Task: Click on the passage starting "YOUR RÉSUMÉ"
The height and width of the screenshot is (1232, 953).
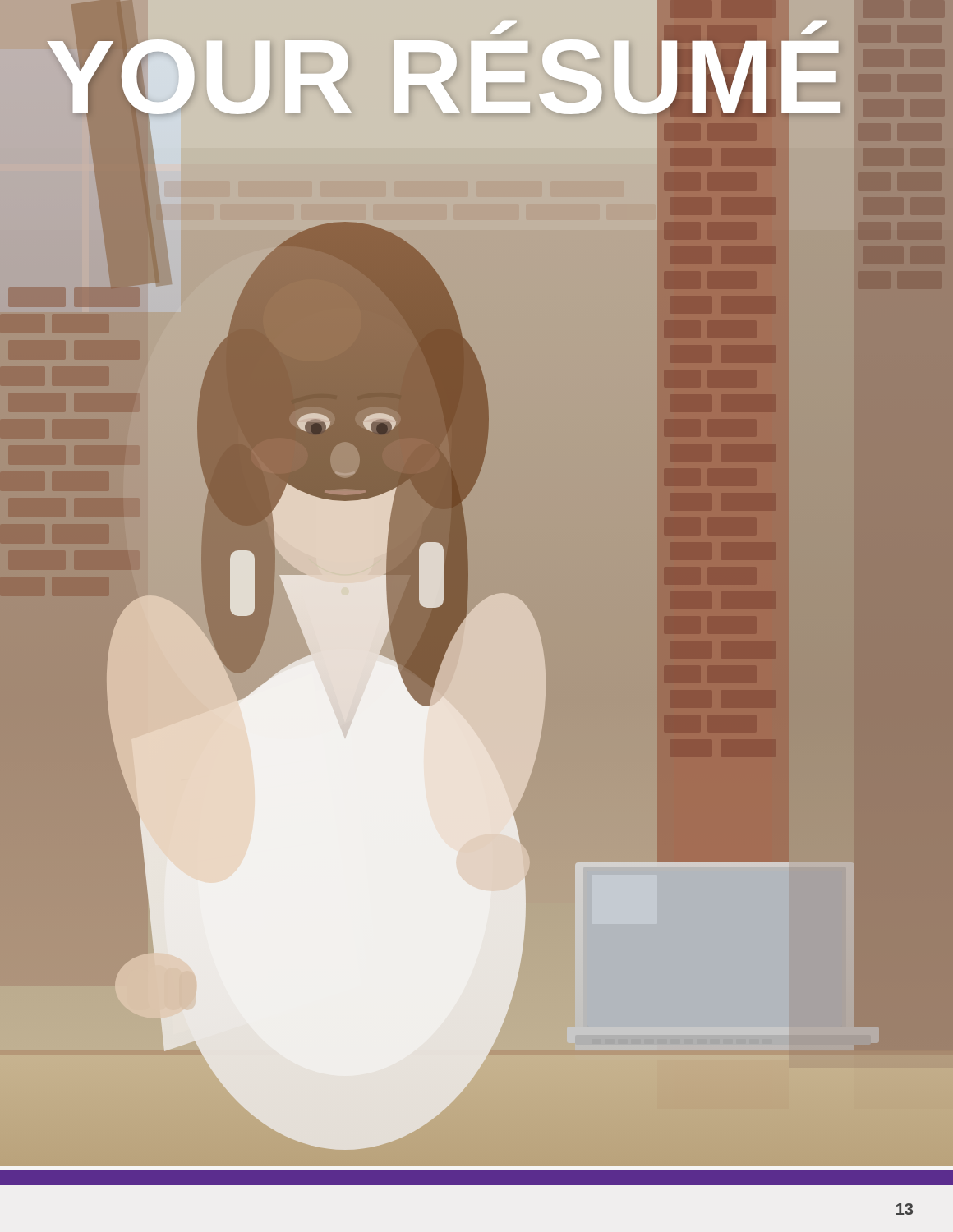Action: [x=446, y=77]
